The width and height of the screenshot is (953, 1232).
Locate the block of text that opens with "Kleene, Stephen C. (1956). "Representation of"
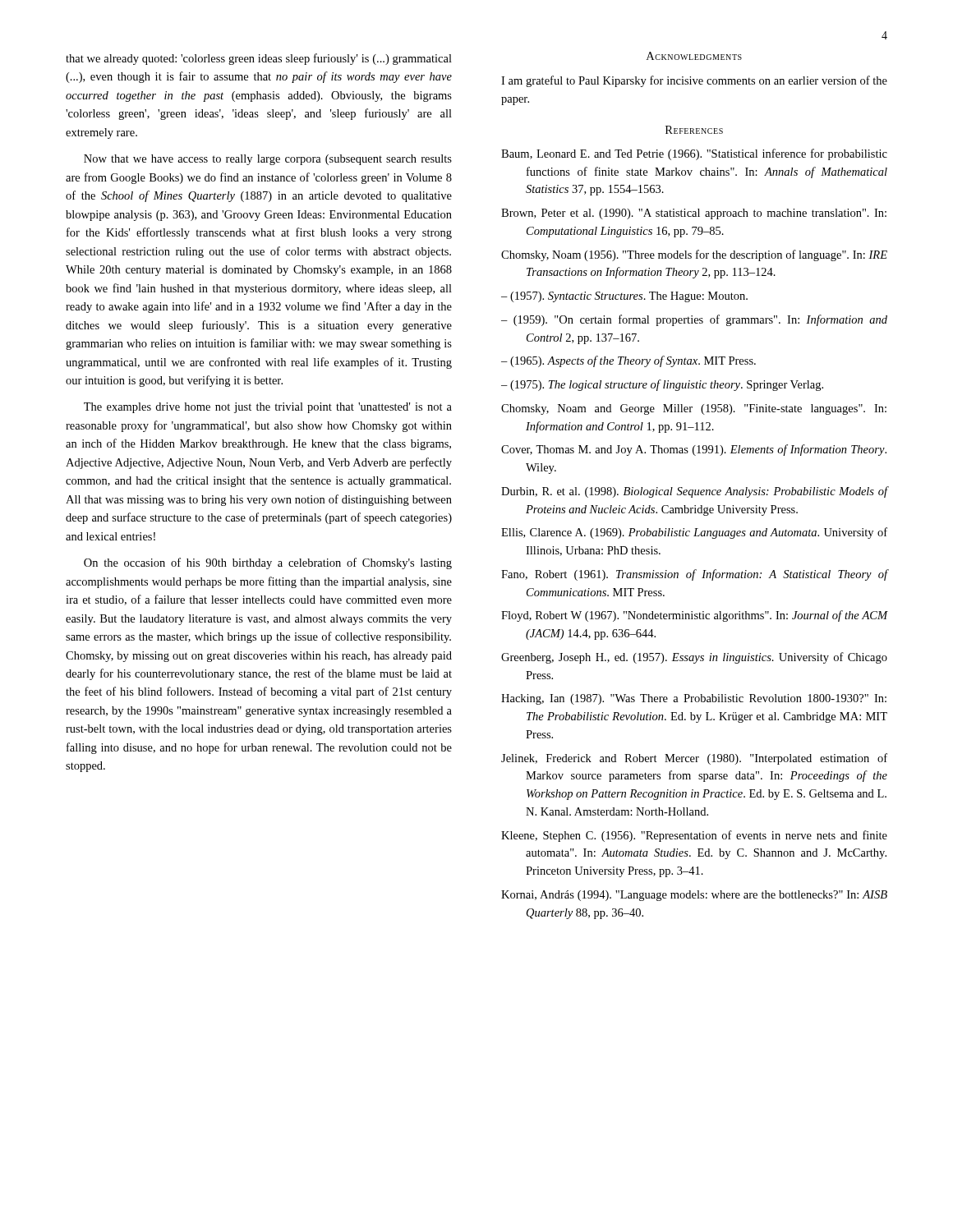point(694,853)
